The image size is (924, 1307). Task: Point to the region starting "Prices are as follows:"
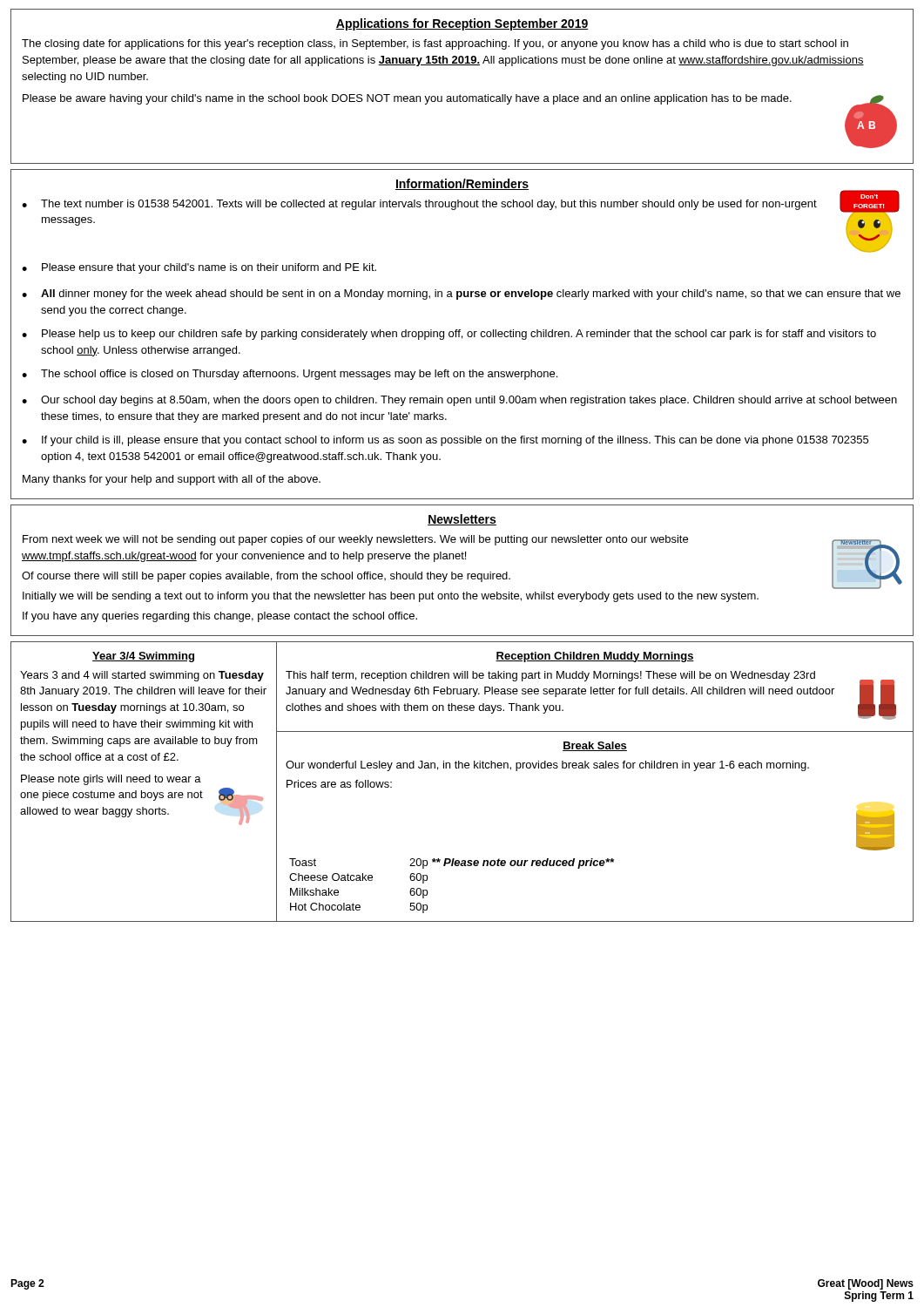pyautogui.click(x=339, y=784)
